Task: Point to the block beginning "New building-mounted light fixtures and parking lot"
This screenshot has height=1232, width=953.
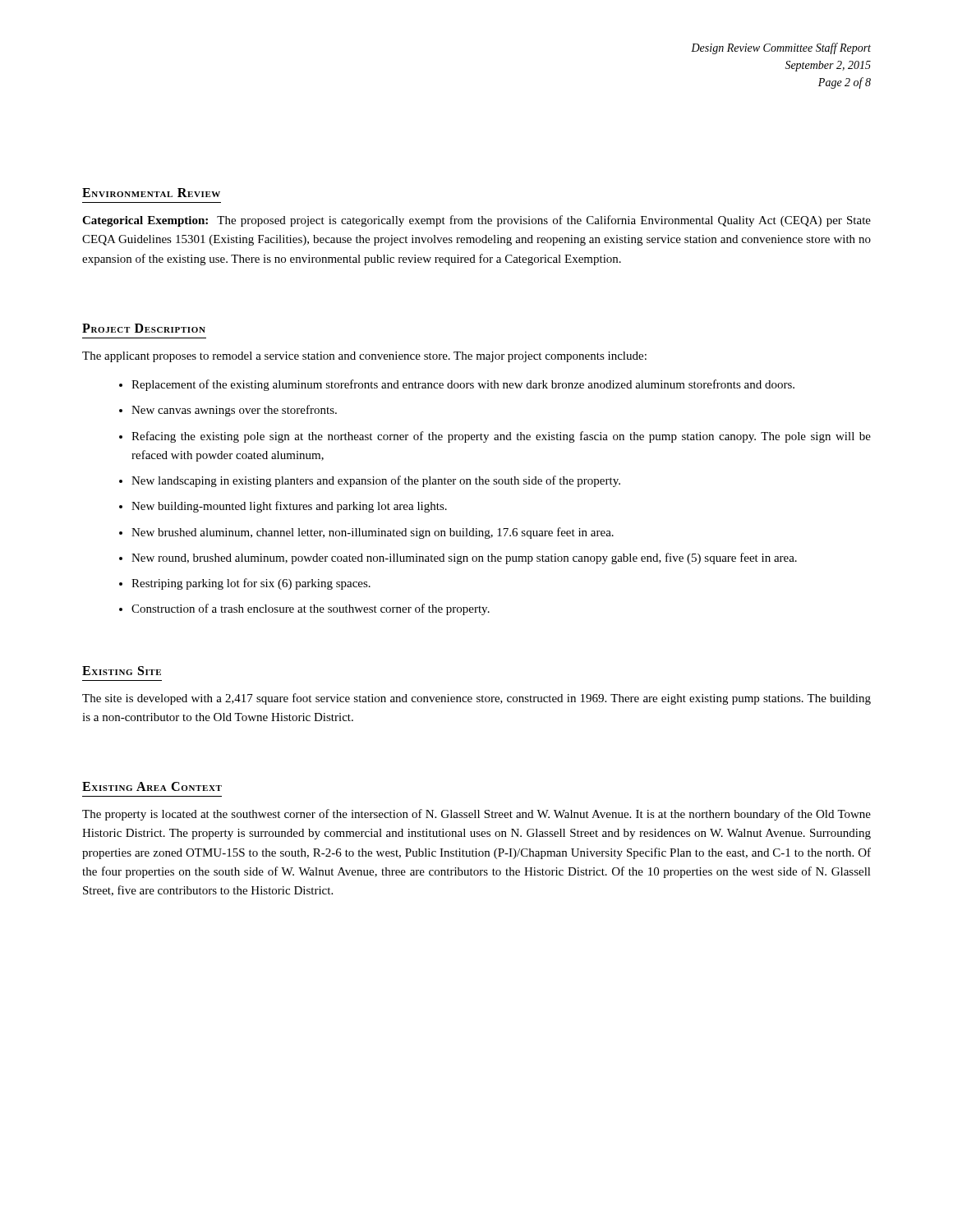Action: tap(289, 506)
